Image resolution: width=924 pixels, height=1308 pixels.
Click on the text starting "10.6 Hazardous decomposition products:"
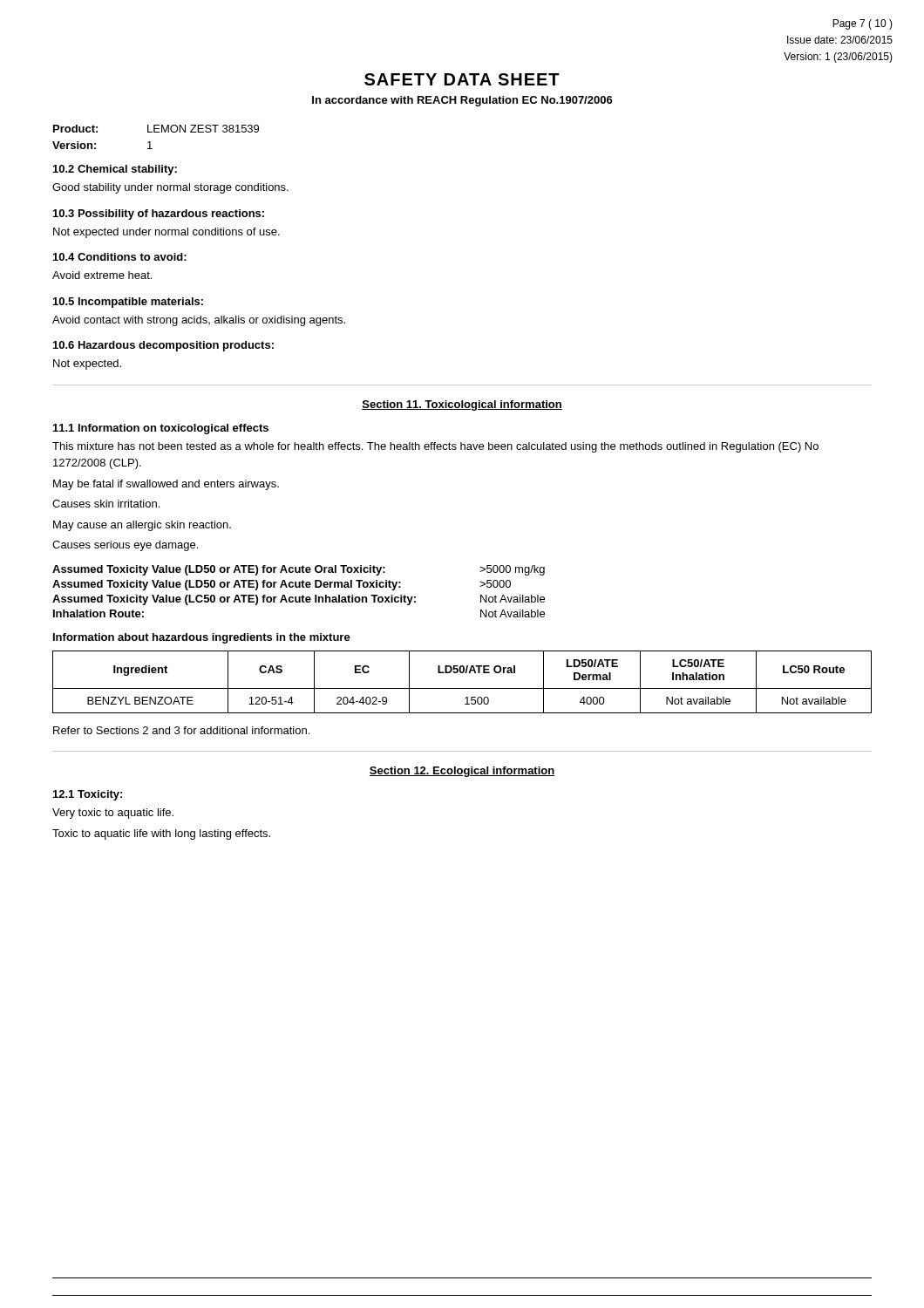point(163,345)
